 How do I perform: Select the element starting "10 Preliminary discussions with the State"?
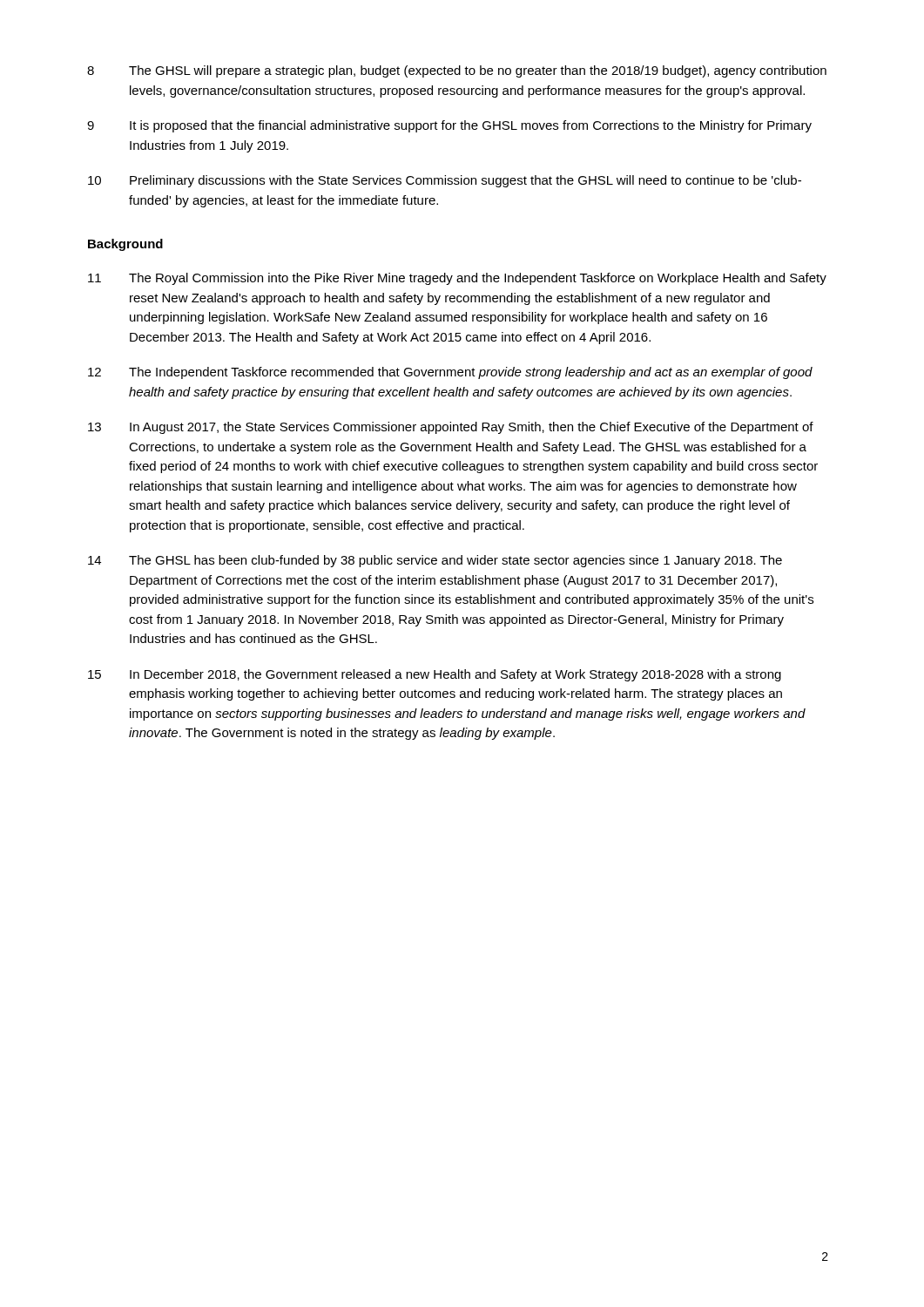pyautogui.click(x=458, y=190)
